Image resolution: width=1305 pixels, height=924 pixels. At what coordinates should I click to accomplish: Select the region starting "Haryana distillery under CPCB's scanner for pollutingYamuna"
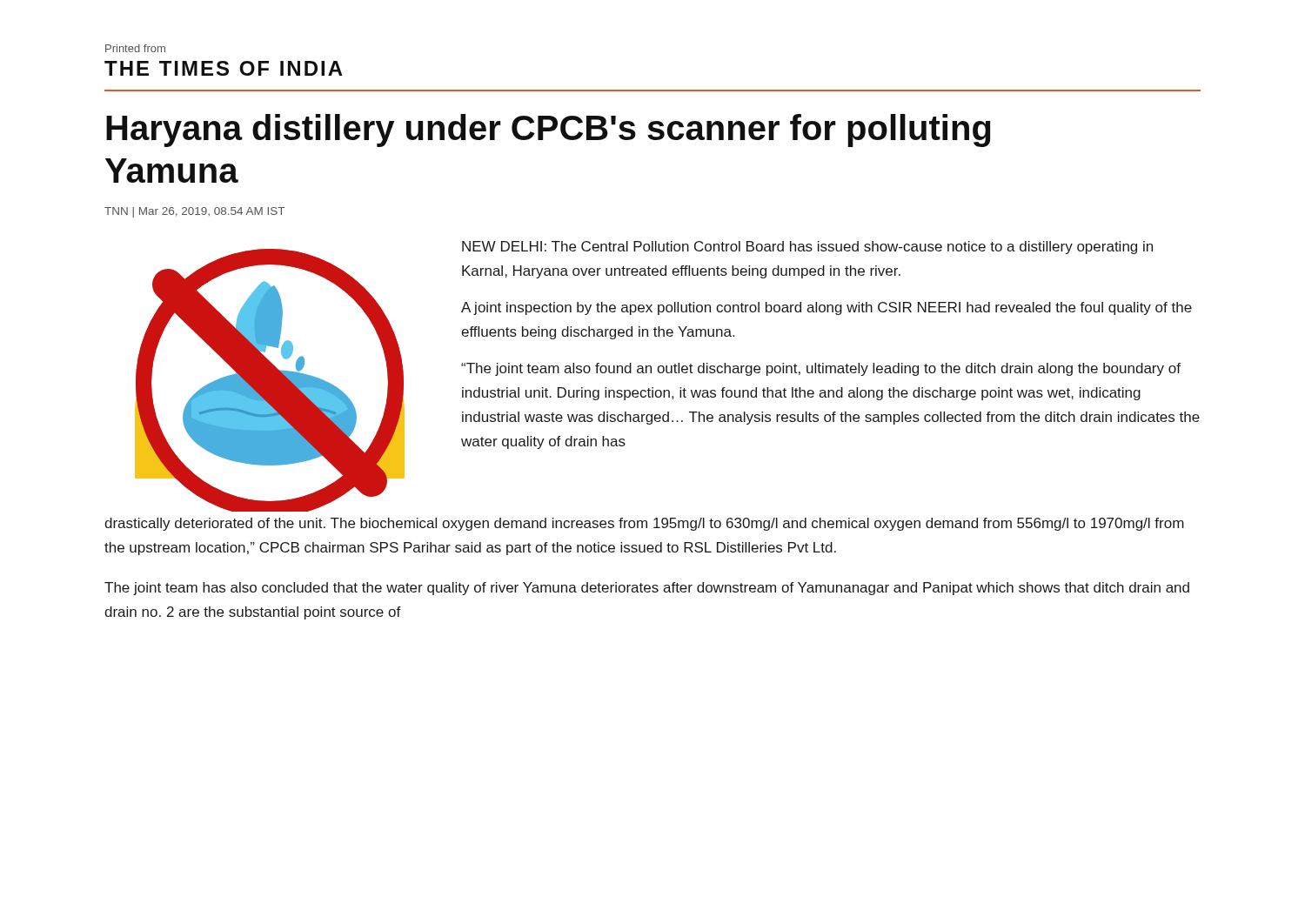coord(548,149)
